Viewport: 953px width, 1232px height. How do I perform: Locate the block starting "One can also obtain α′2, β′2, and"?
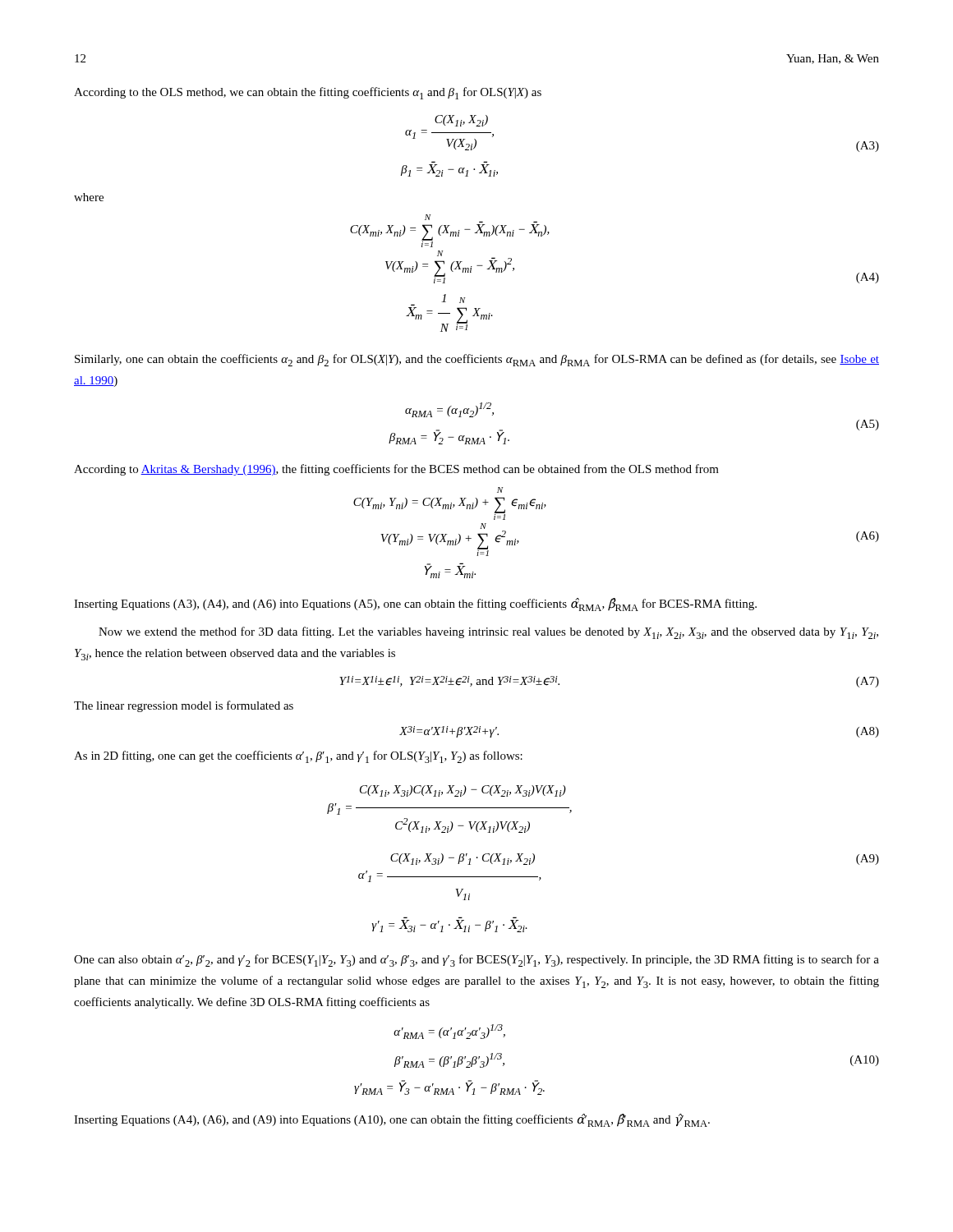click(x=476, y=980)
